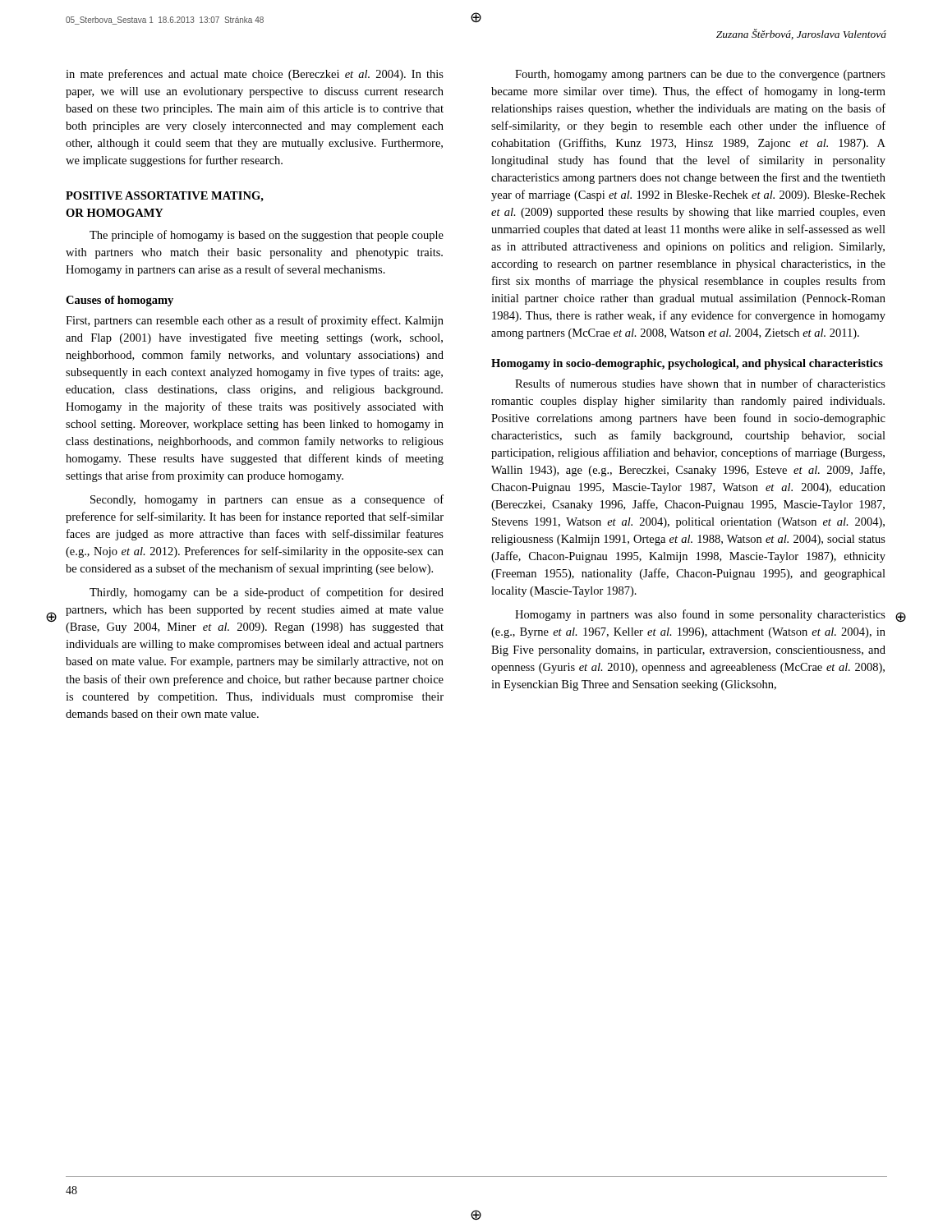Select the text block that says "The principle of homogamy is based"

255,253
